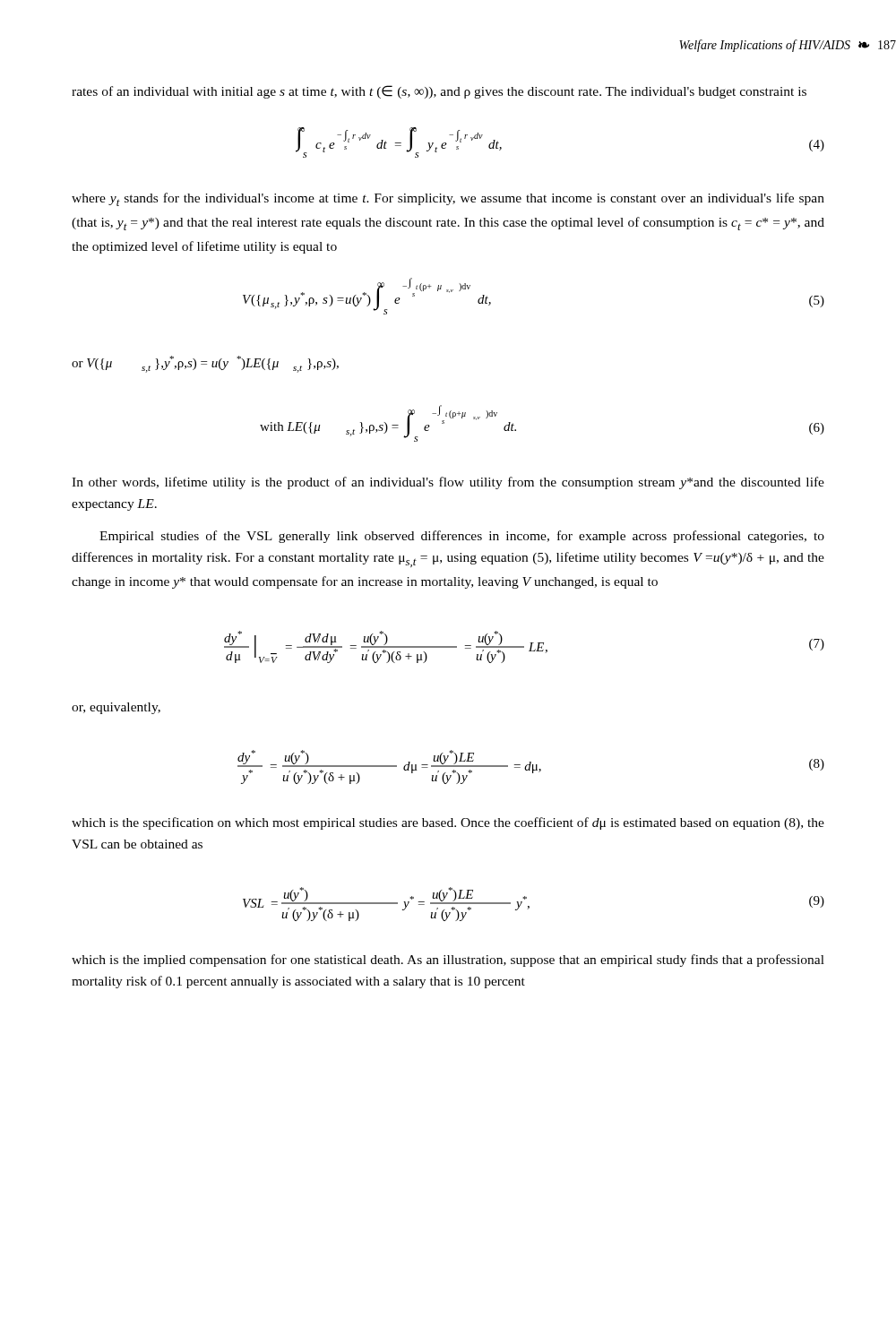Point to the block starting "V ({ μ s,t }, y * ,ρ,"
Viewport: 896px width, 1344px height.
[448, 301]
